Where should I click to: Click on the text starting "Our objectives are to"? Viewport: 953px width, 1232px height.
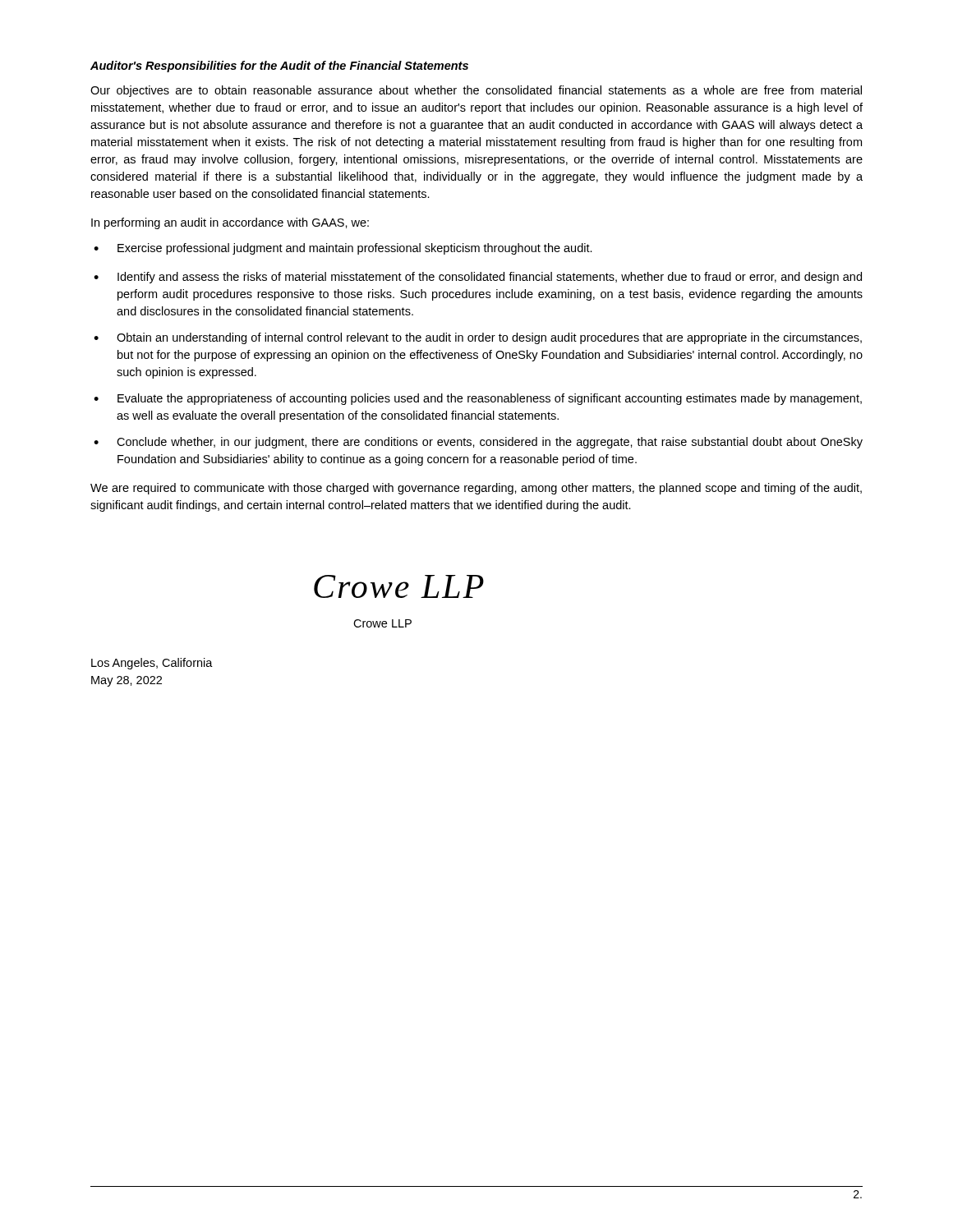point(476,142)
